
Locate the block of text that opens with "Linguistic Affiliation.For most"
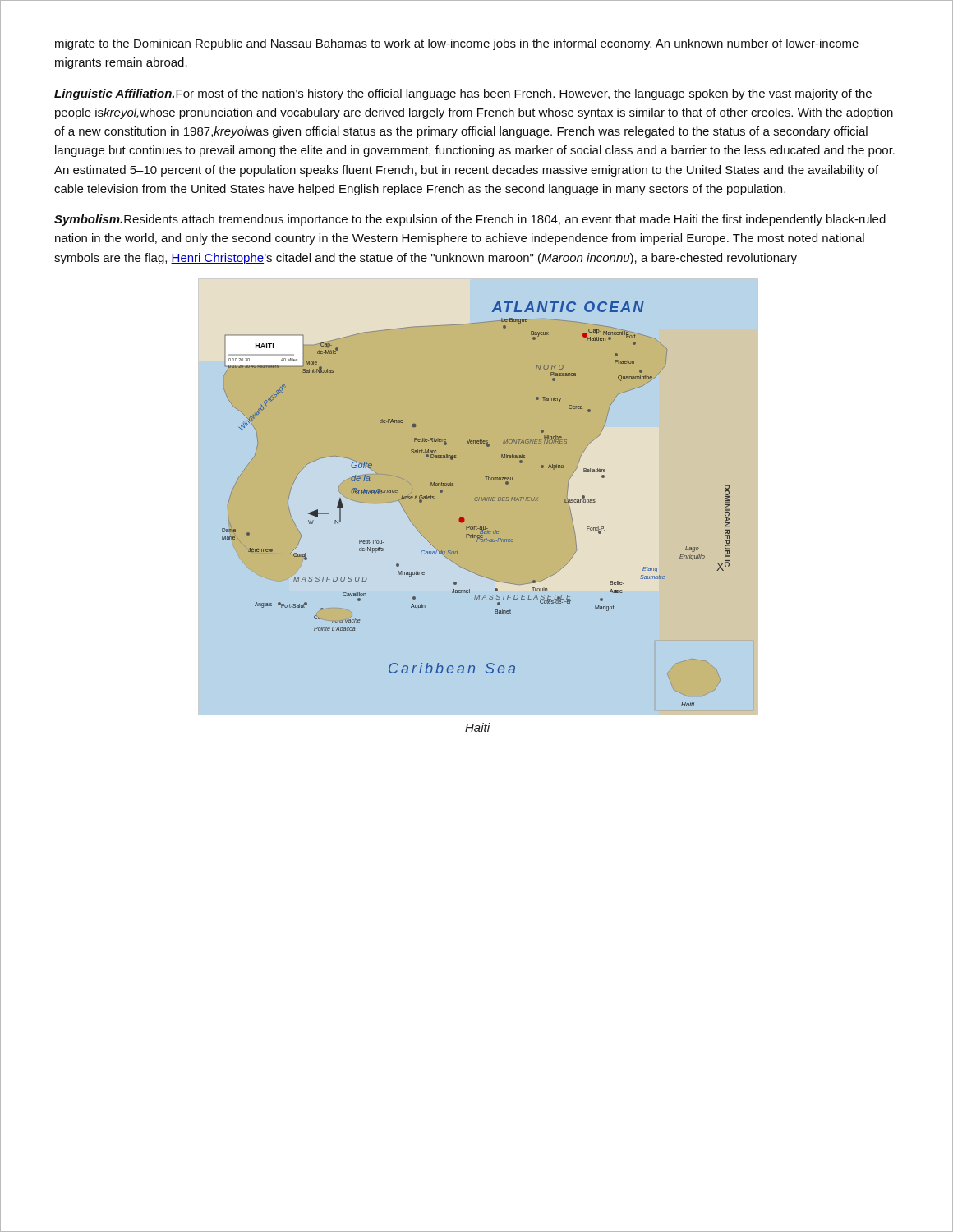pyautogui.click(x=475, y=141)
